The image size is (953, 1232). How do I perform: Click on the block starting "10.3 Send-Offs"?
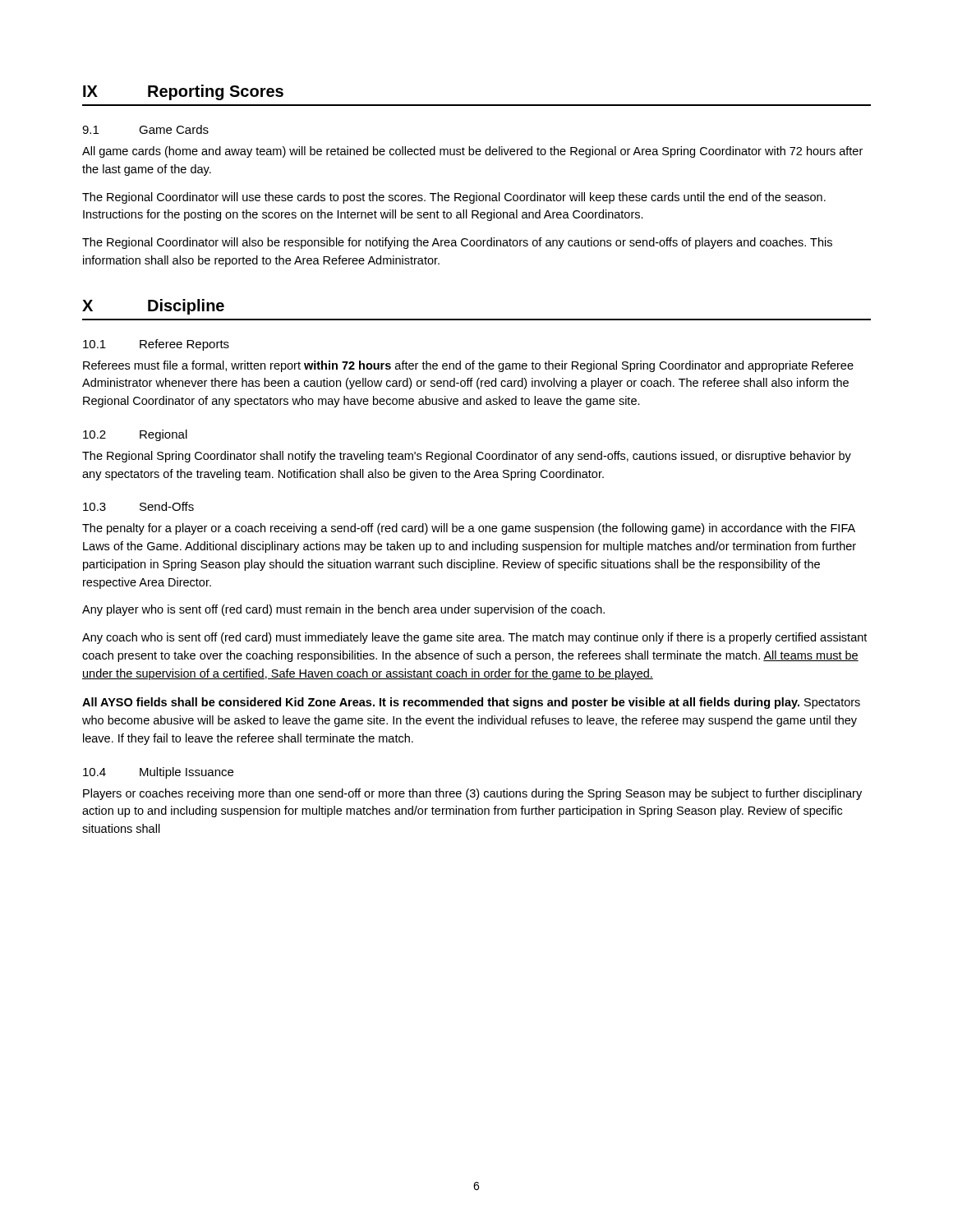(x=138, y=507)
